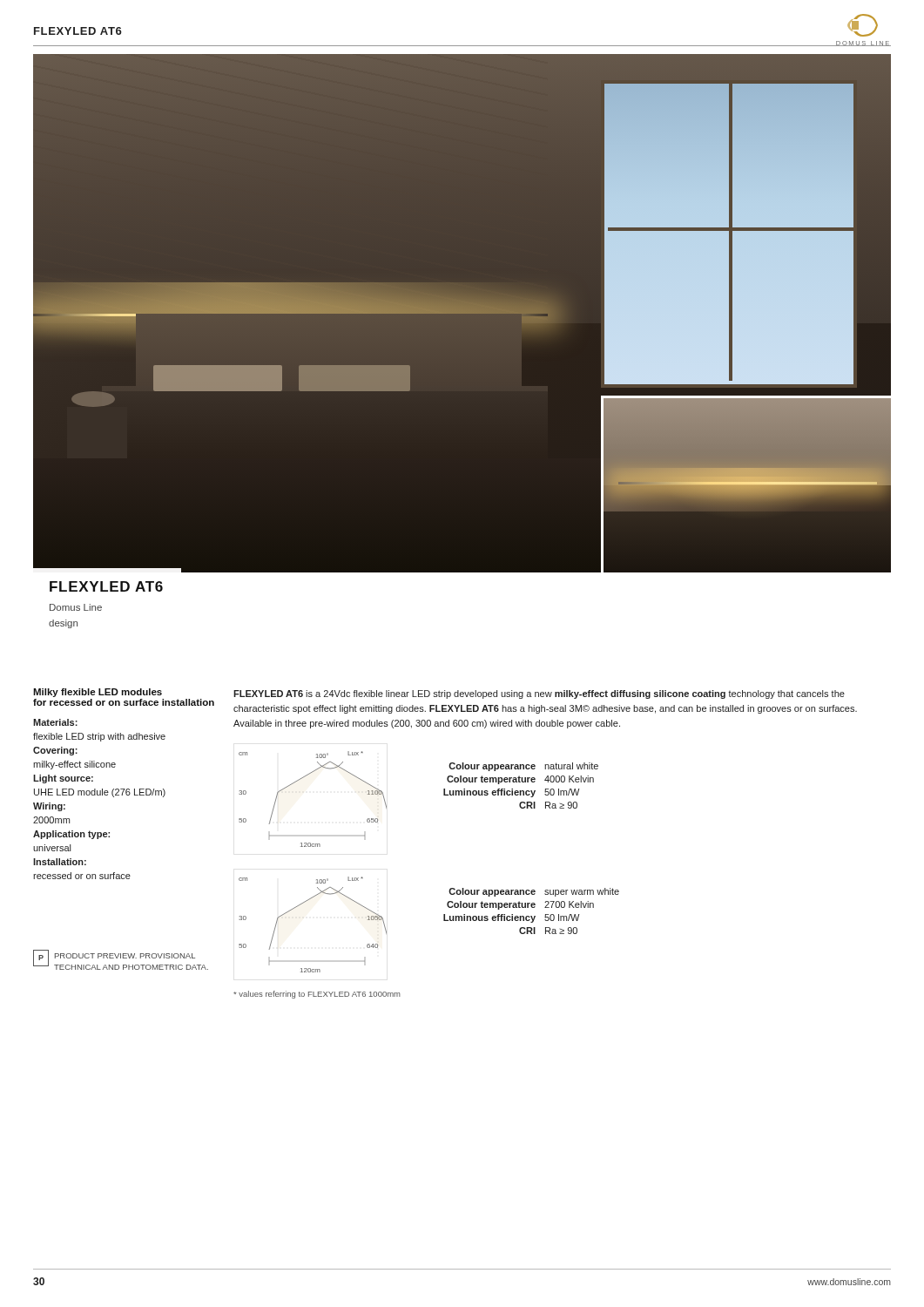Screen dimensions: 1307x924
Task: Locate the element starting "P PRODUCT PREVIEW. PROVISIONAL TECHNICAL AND PHOTOMETRIC"
Action: coord(125,961)
